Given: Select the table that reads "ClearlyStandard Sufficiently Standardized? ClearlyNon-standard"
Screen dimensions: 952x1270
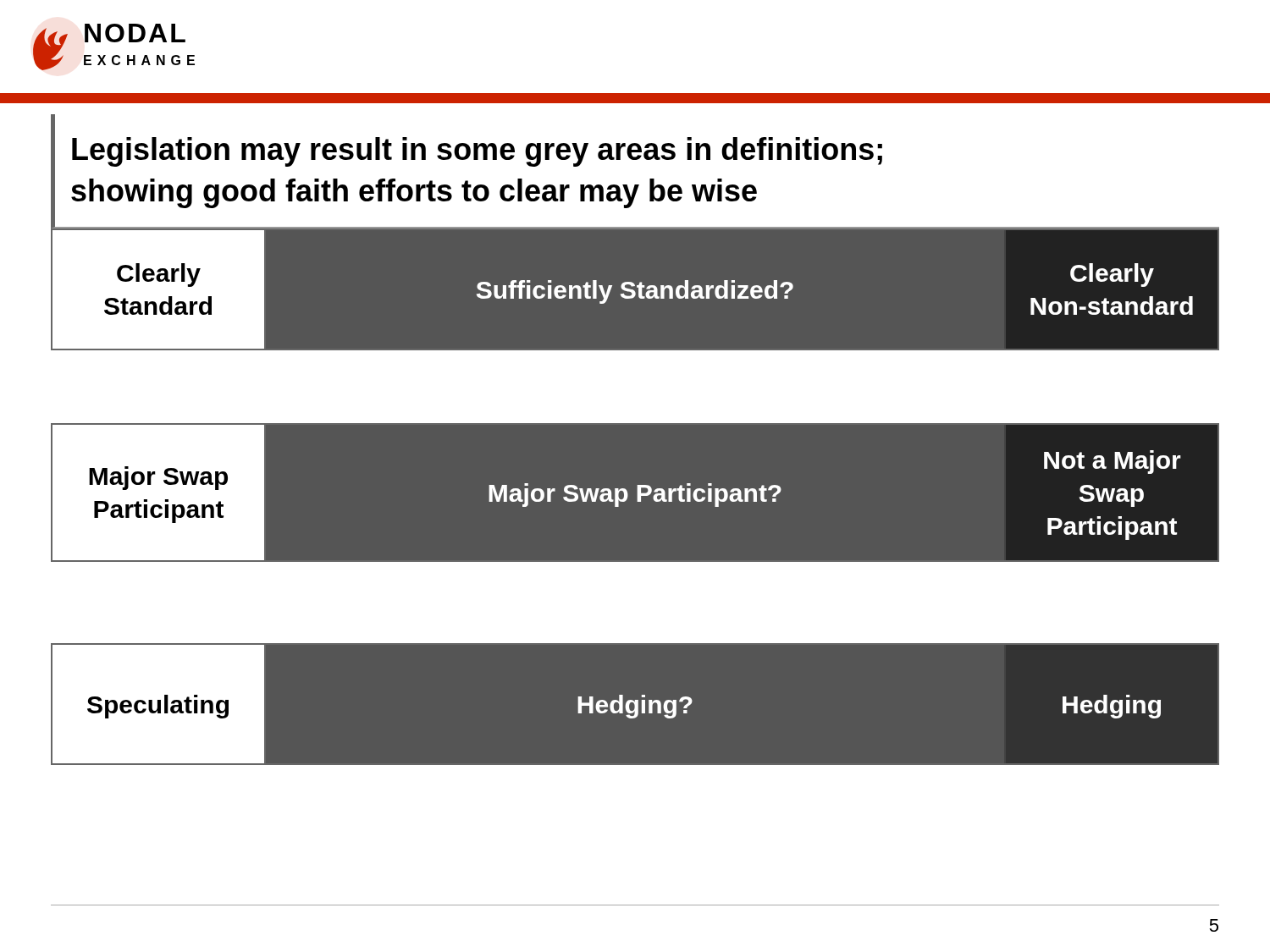Looking at the screenshot, I should click(x=635, y=289).
